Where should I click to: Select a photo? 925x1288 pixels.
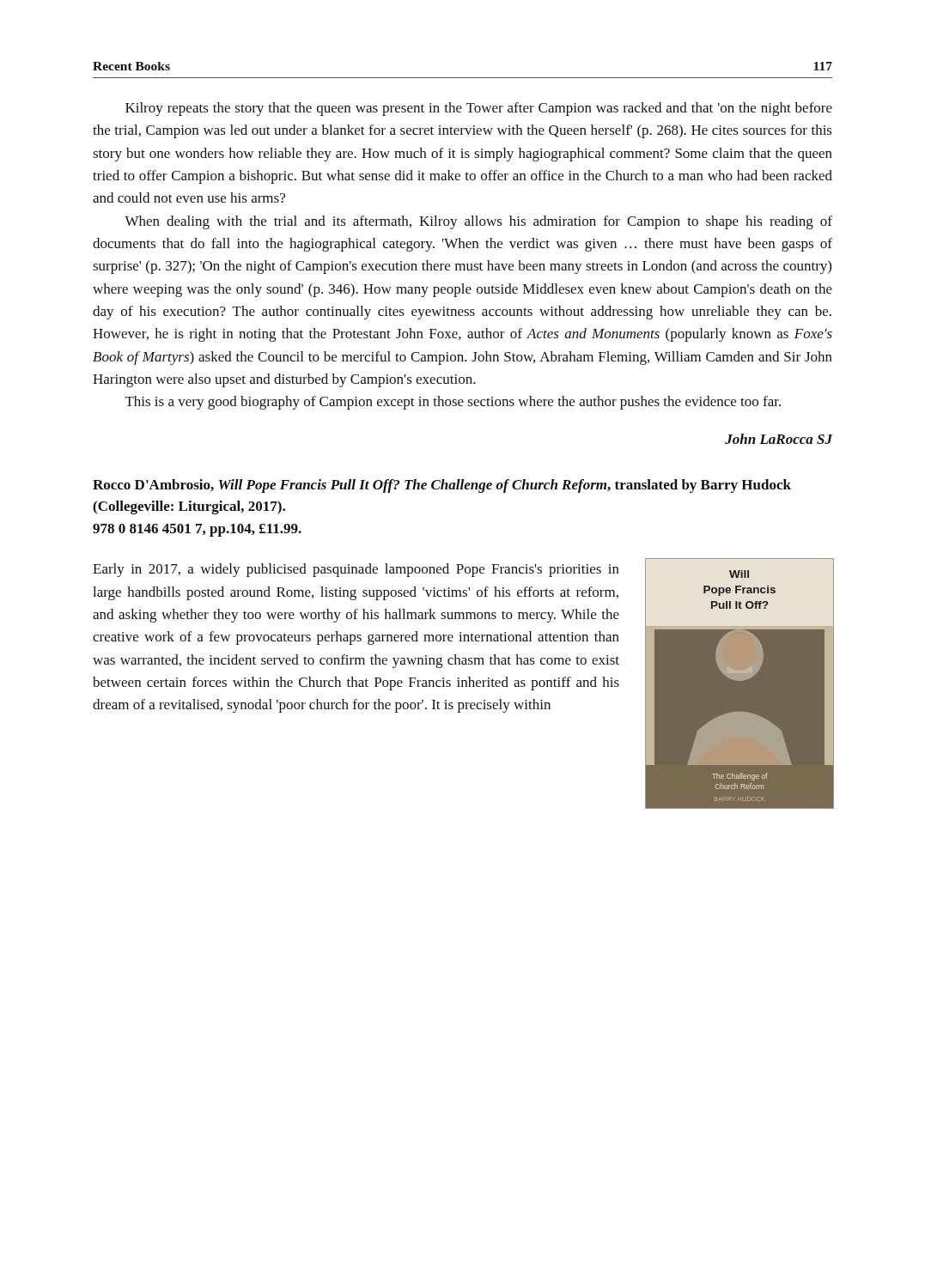tap(739, 684)
